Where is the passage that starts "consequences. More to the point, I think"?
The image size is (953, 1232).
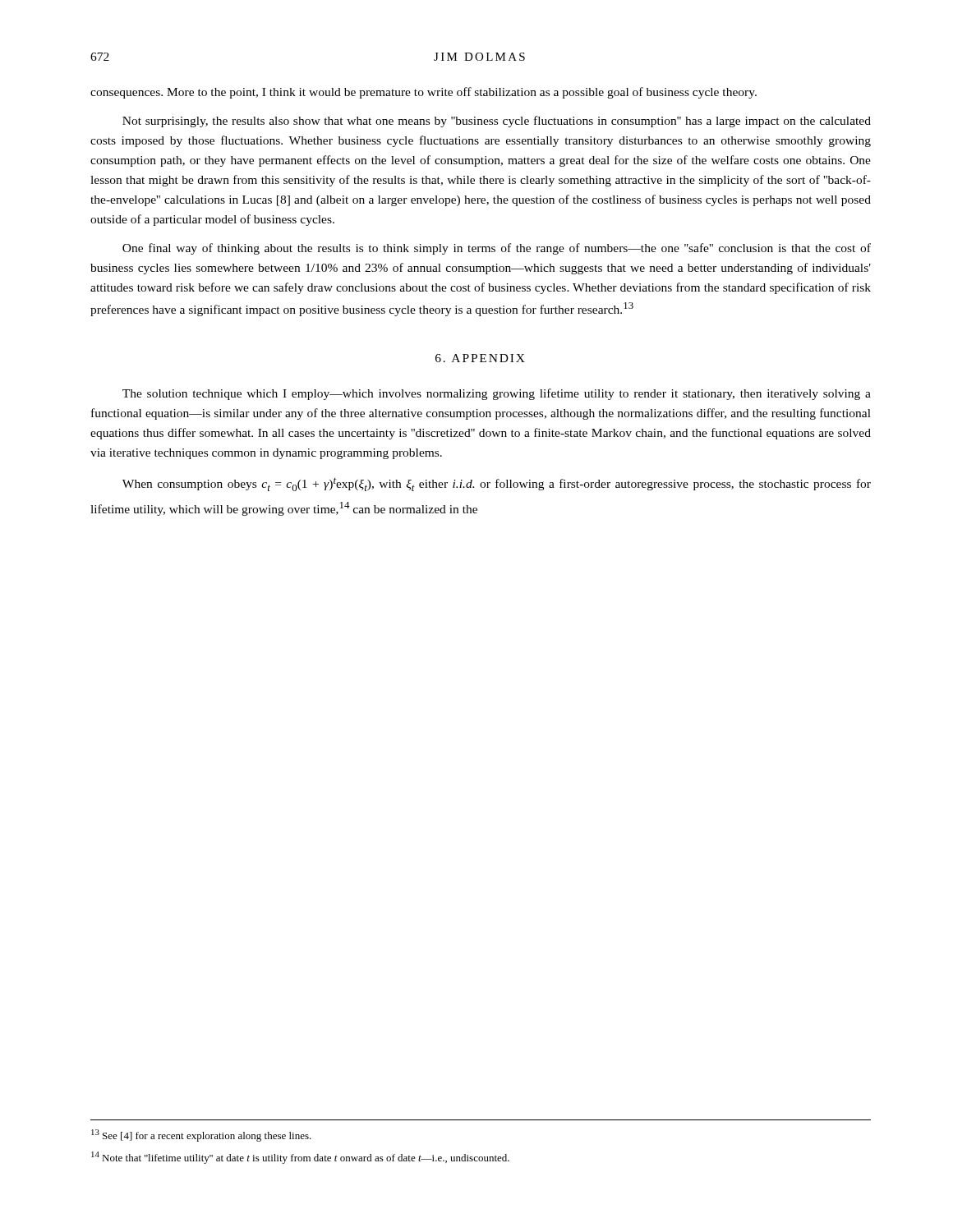tap(424, 92)
